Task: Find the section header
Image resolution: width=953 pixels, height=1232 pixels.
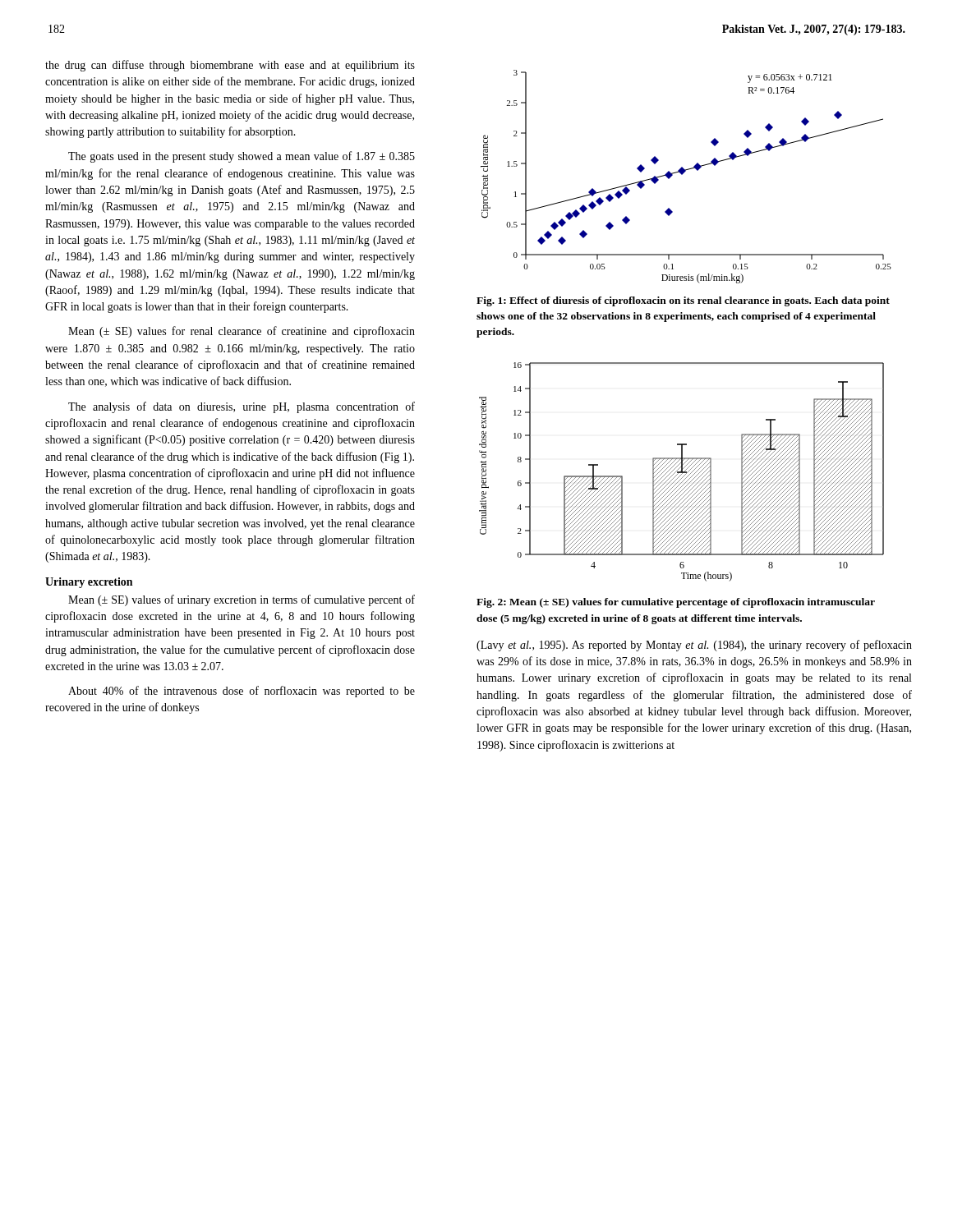Action: pos(89,582)
